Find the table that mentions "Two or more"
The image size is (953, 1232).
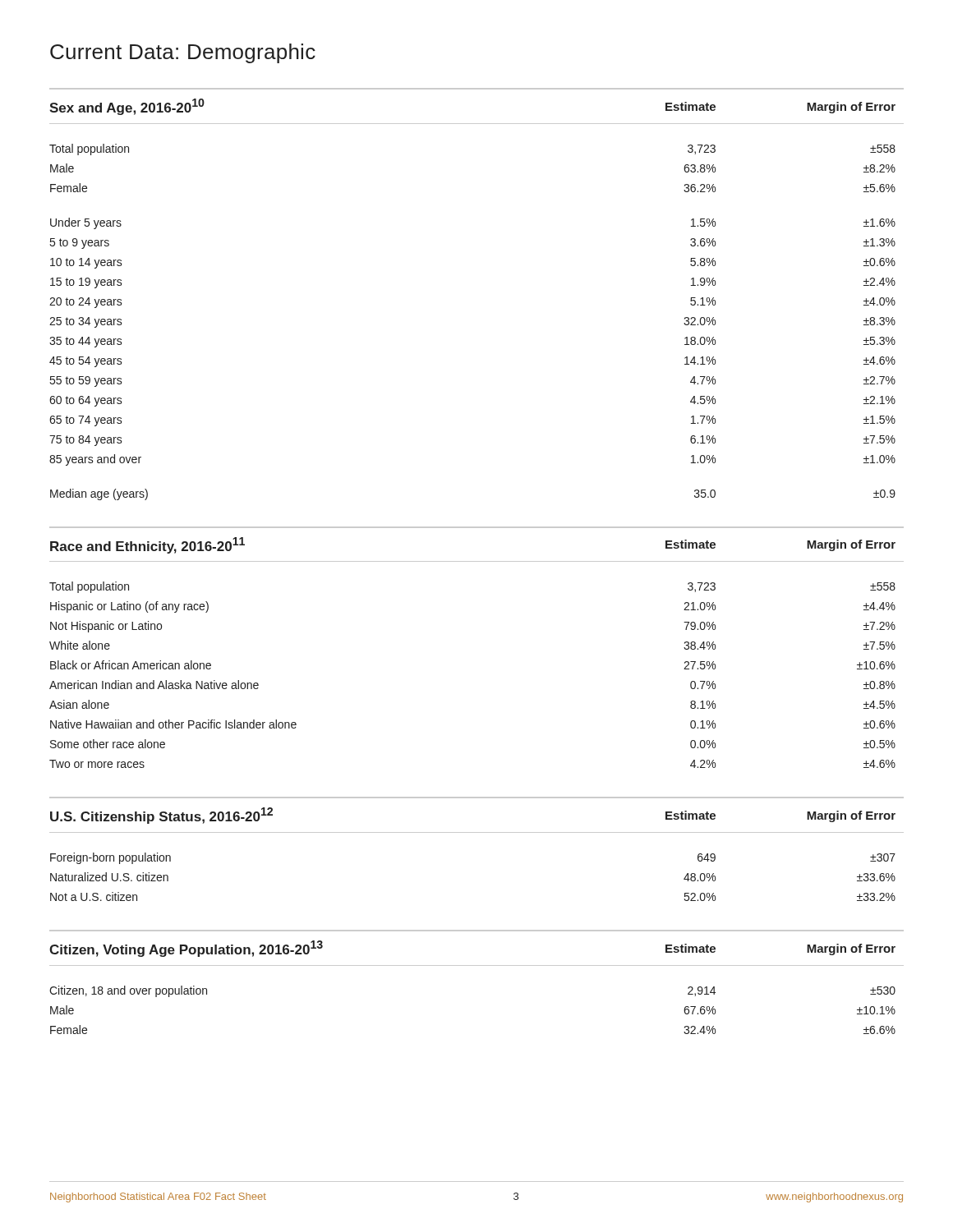[x=476, y=650]
